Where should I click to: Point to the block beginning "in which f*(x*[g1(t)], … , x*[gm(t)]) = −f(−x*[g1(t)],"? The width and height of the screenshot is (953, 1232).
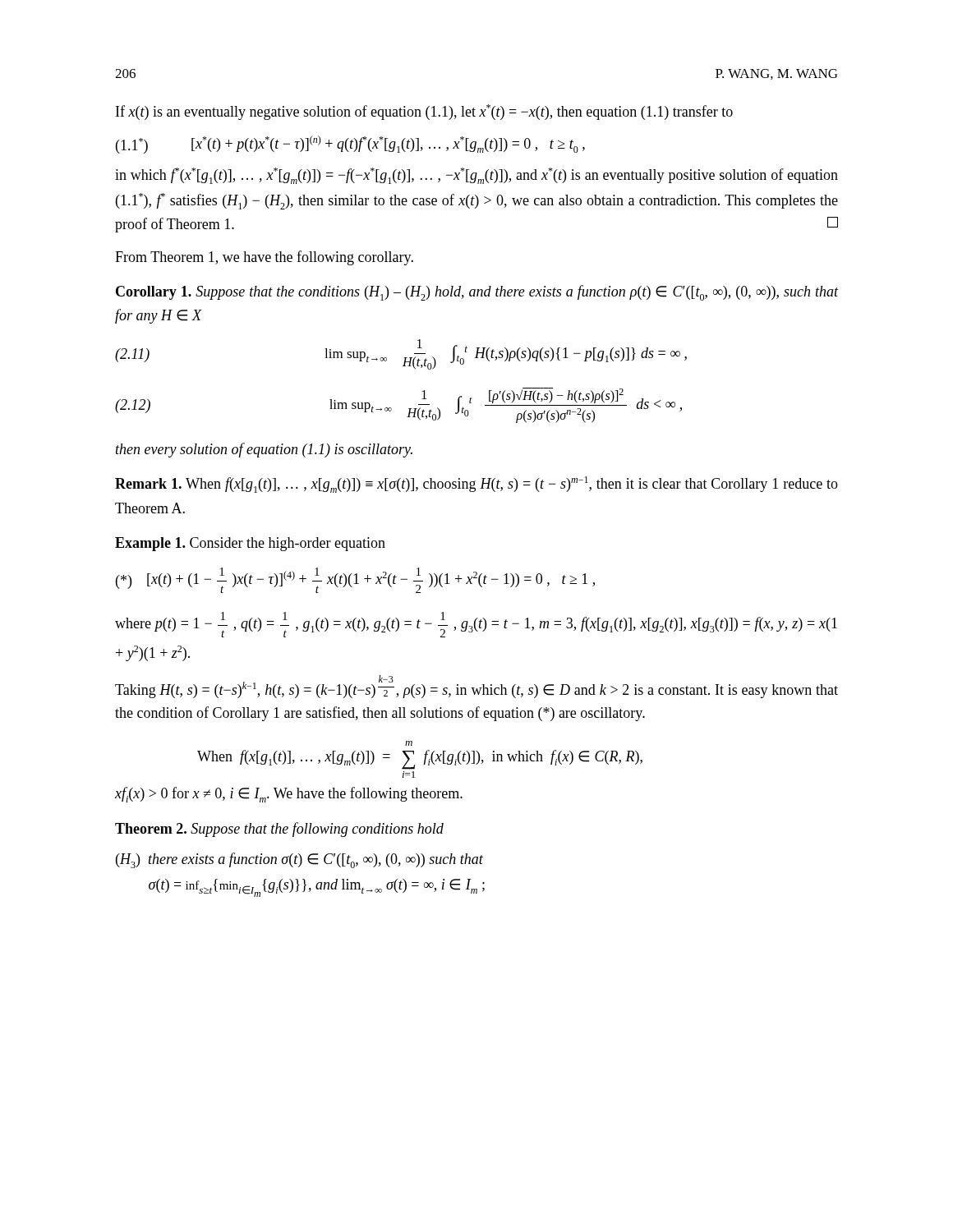[476, 199]
